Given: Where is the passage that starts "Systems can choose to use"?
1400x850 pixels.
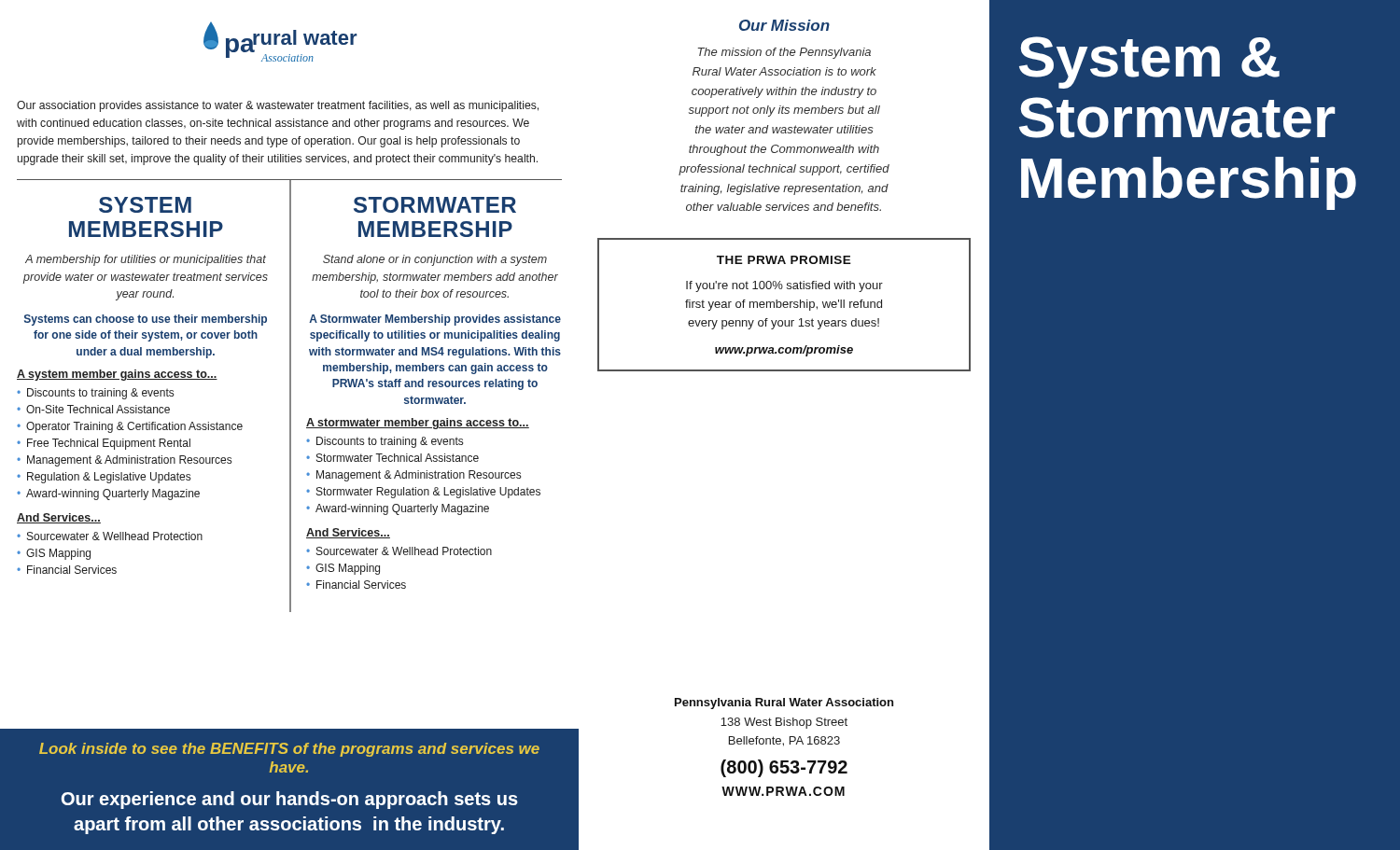Looking at the screenshot, I should click(146, 335).
